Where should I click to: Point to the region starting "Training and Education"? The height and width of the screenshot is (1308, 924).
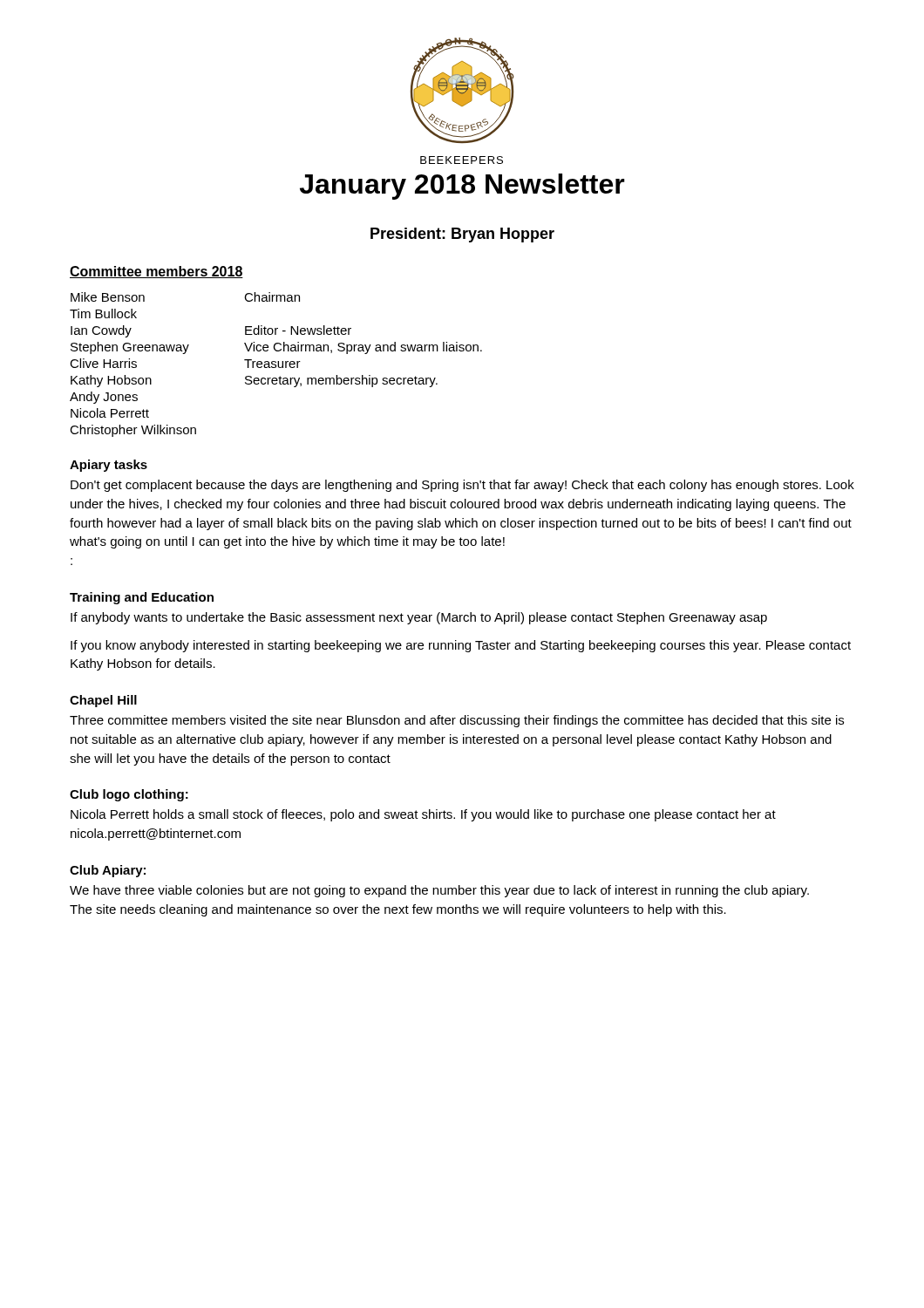[142, 598]
